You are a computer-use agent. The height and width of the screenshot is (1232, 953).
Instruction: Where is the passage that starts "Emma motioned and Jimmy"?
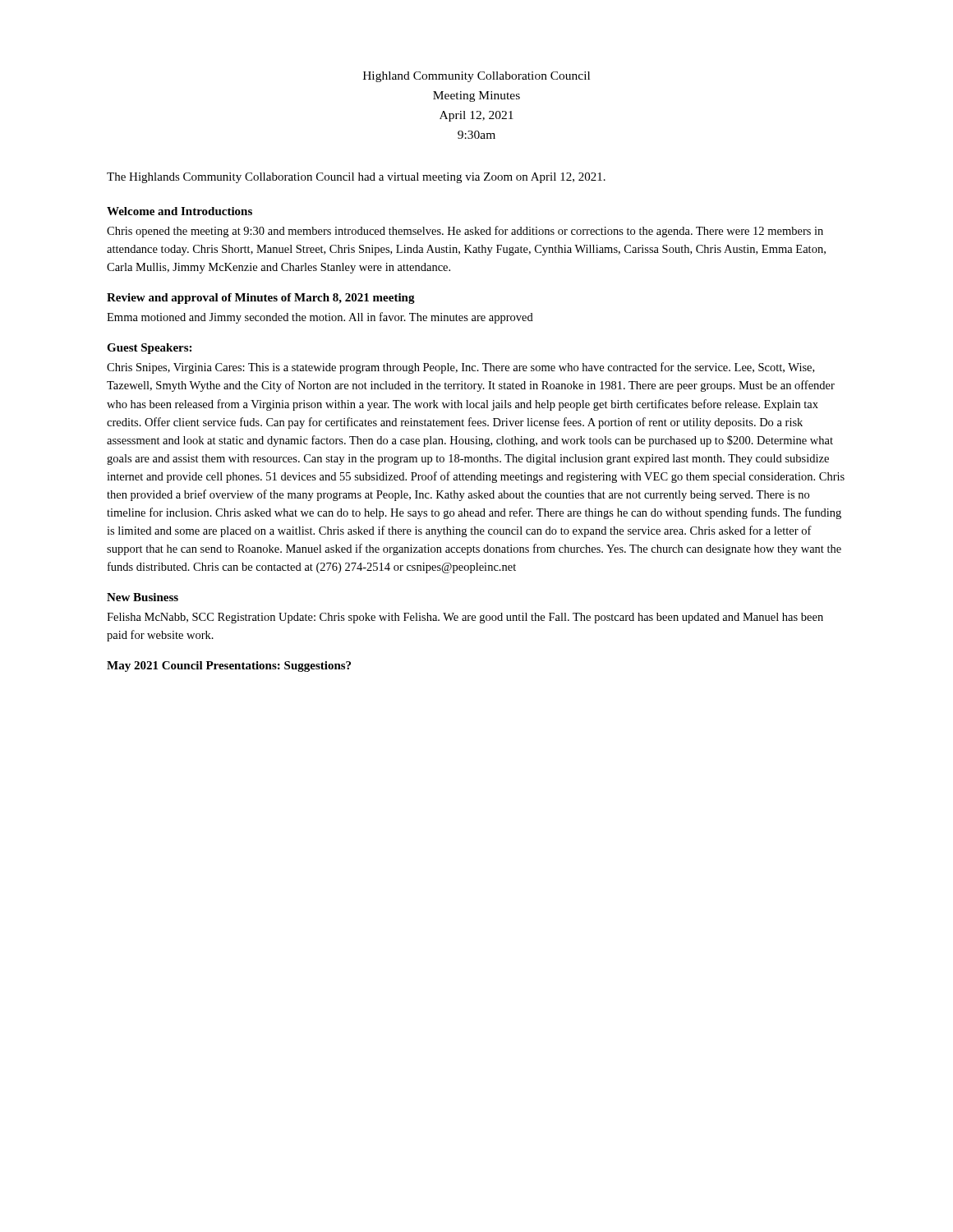tap(320, 317)
